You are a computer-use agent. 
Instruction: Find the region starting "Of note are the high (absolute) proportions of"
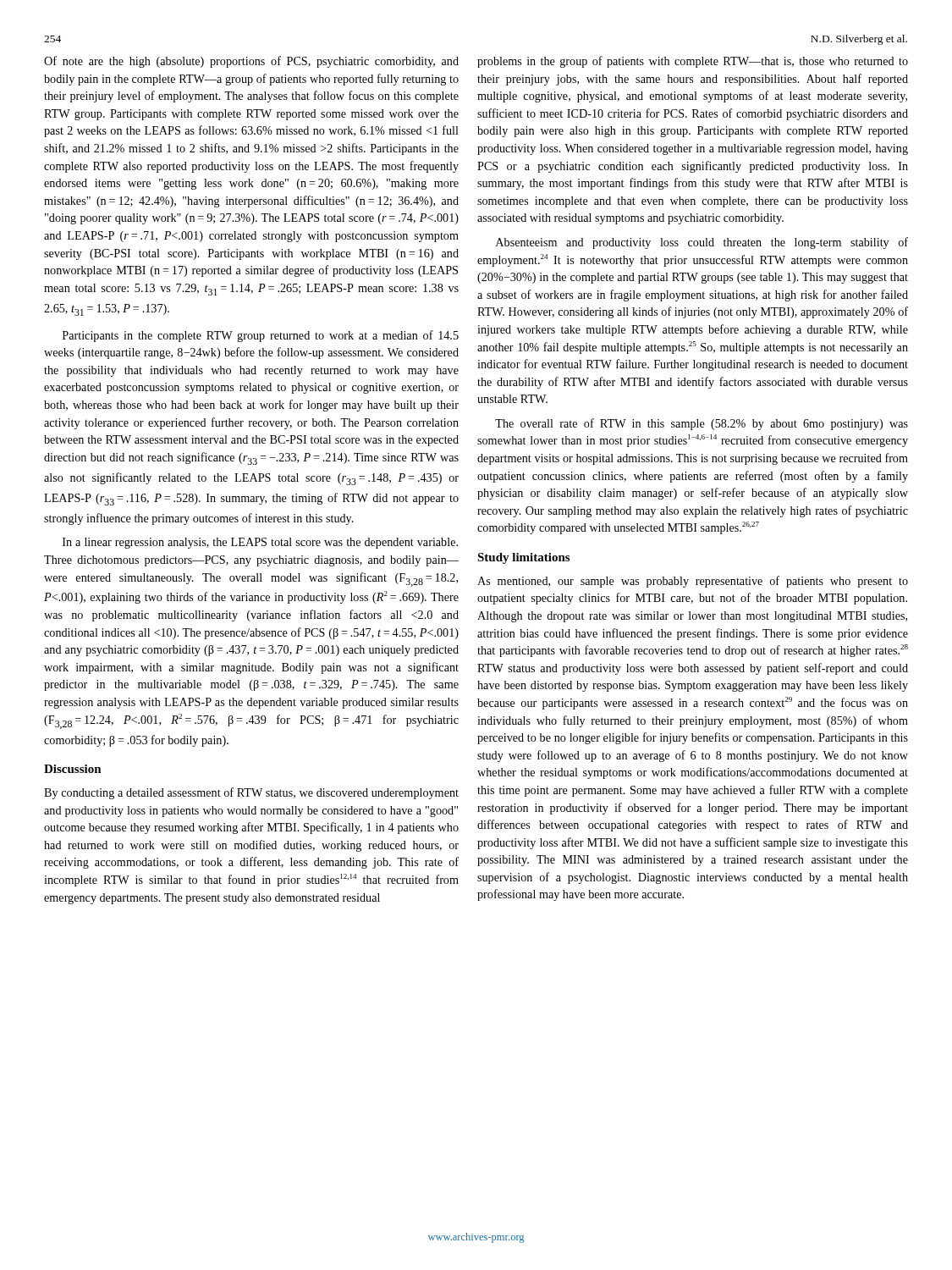click(x=251, y=186)
